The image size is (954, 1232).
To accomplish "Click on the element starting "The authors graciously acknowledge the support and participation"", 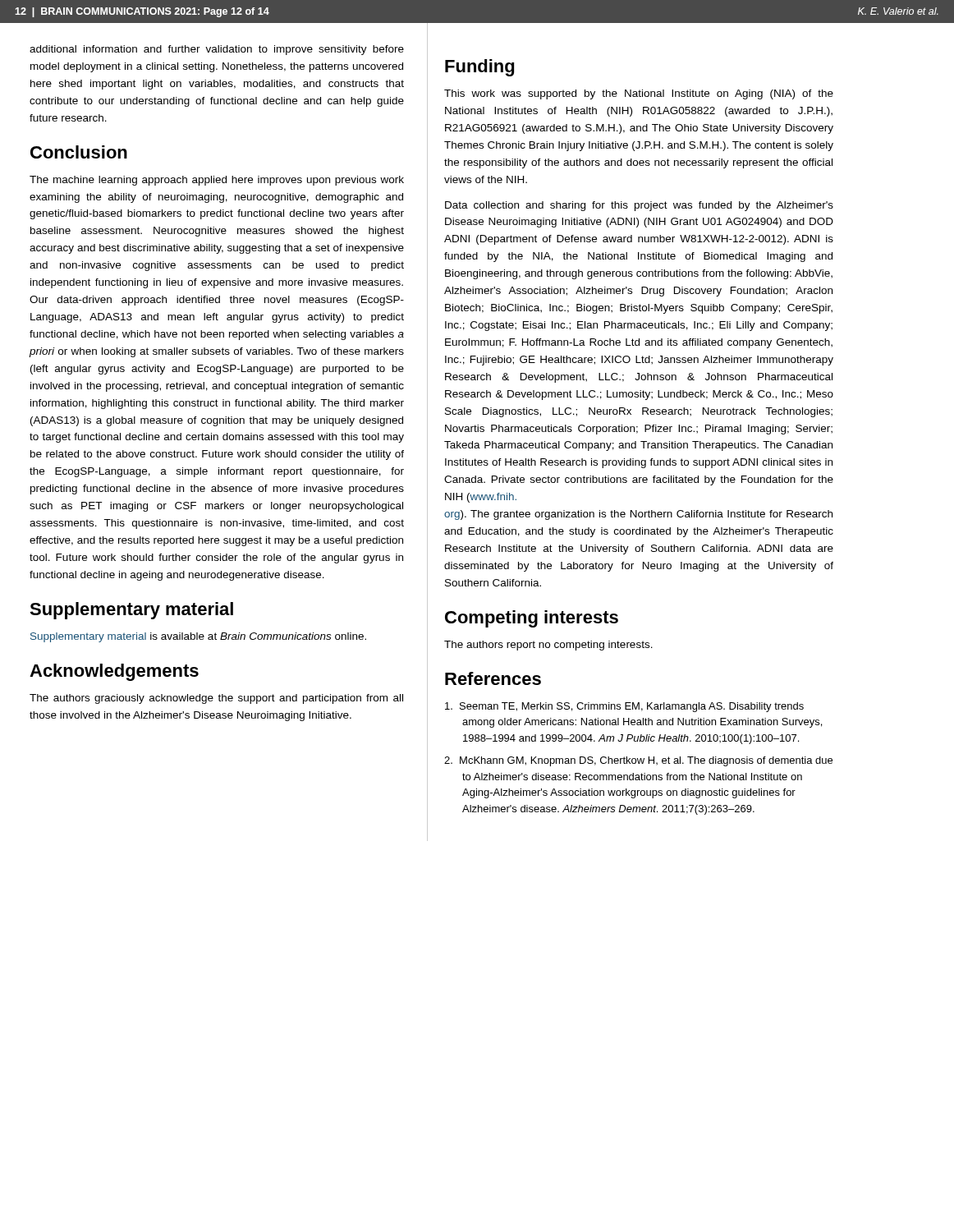I will (217, 707).
